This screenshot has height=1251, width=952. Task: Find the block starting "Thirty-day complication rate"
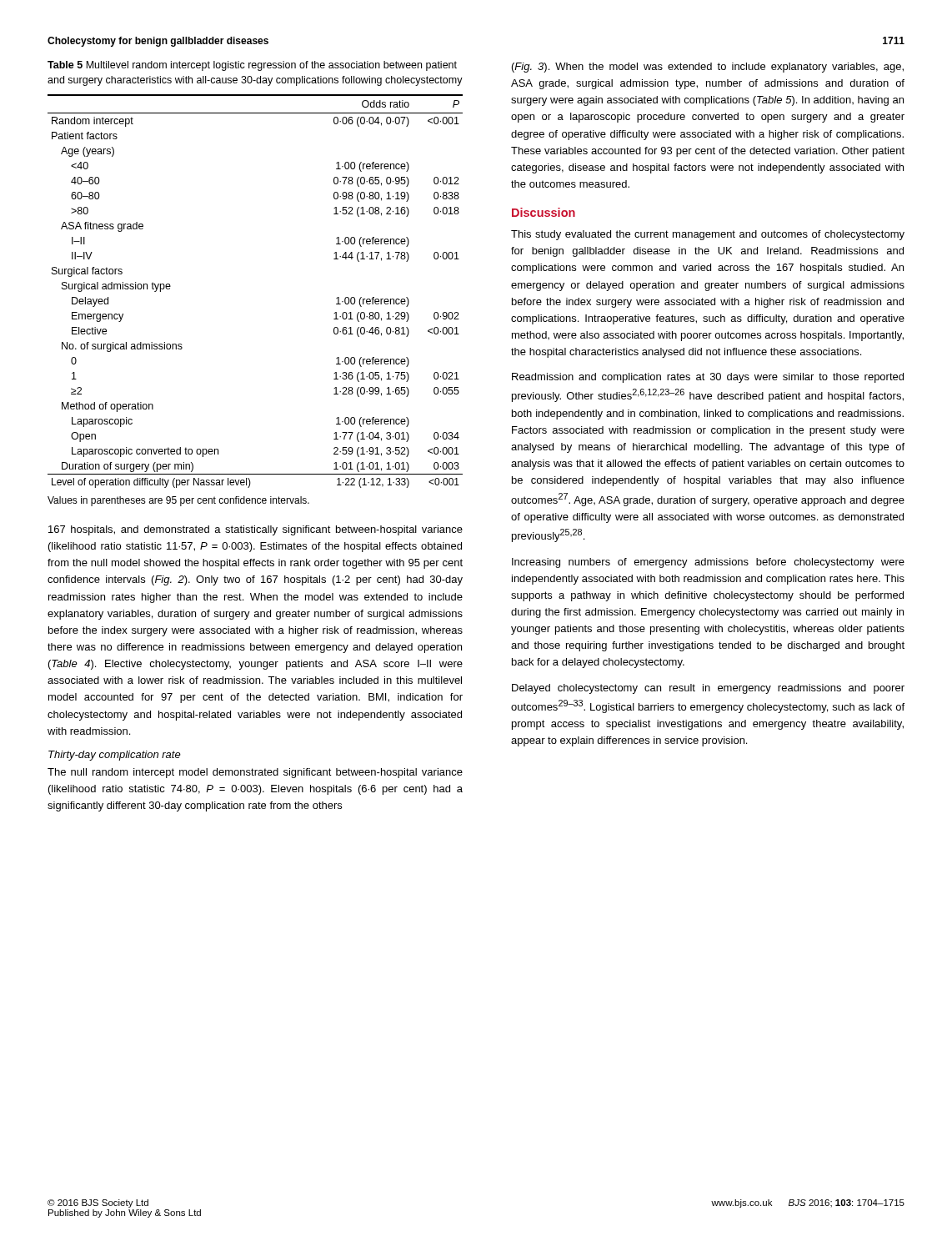(114, 754)
